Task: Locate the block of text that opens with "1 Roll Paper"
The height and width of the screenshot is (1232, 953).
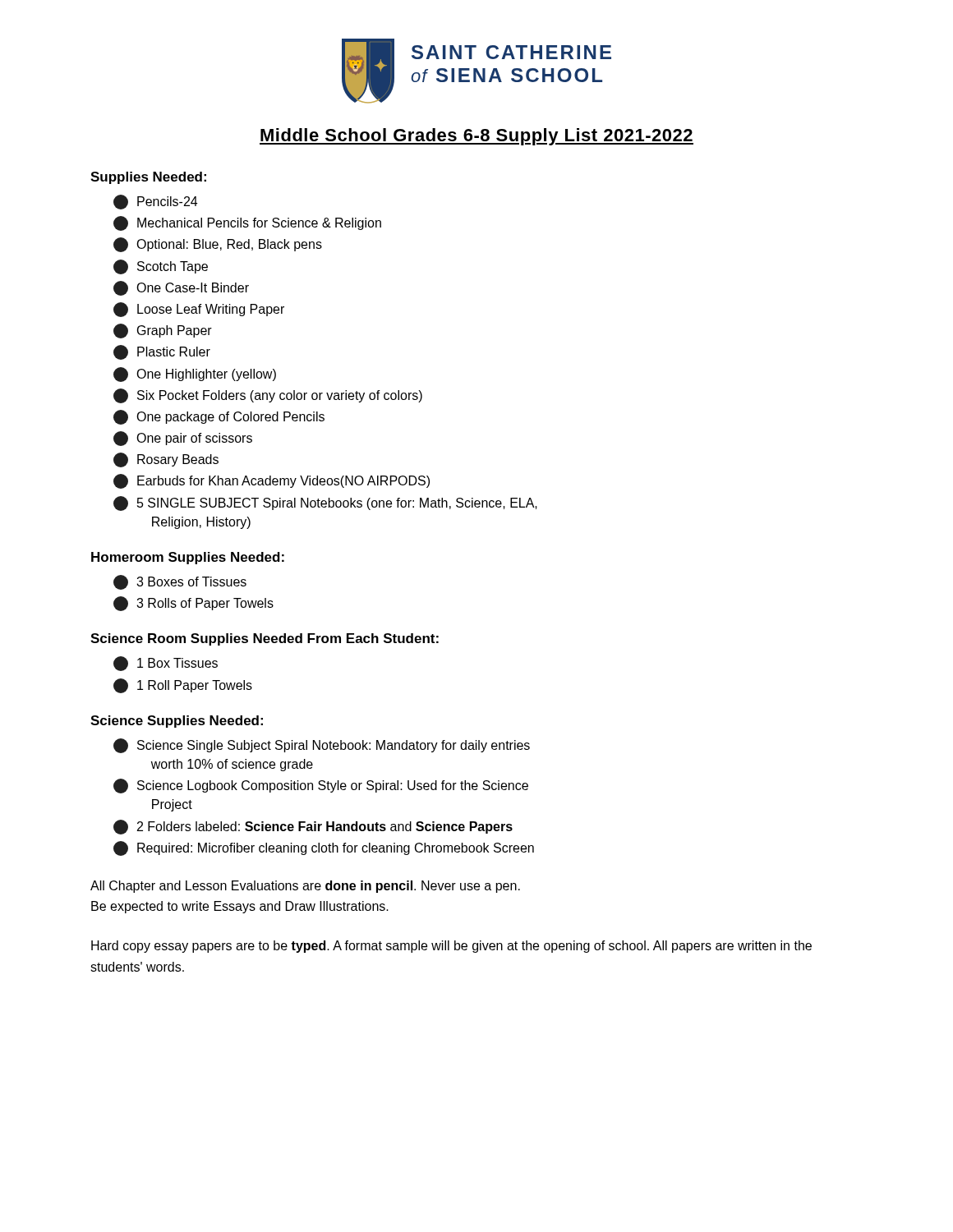Action: (183, 686)
